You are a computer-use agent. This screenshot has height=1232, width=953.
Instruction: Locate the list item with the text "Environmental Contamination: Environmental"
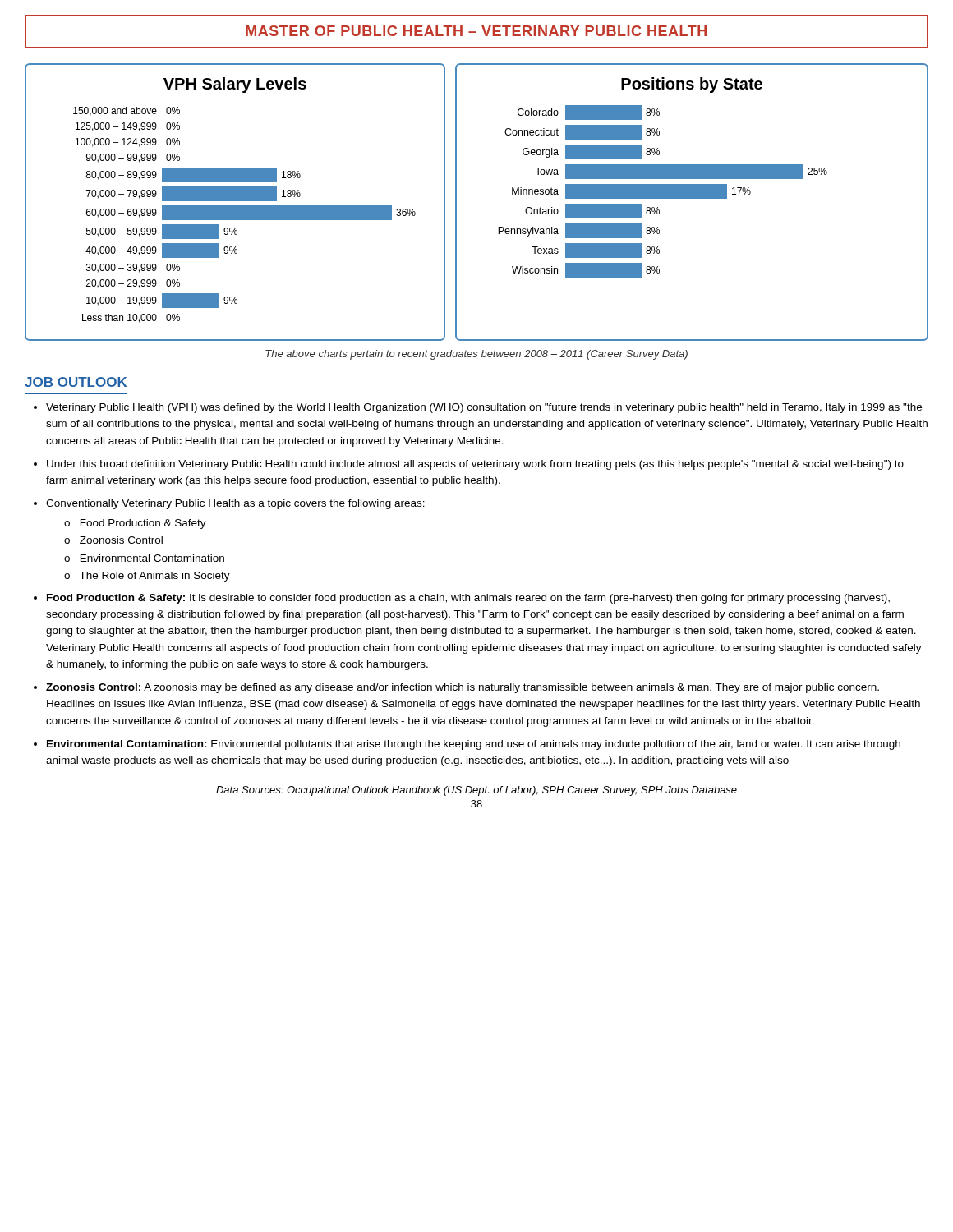(476, 752)
